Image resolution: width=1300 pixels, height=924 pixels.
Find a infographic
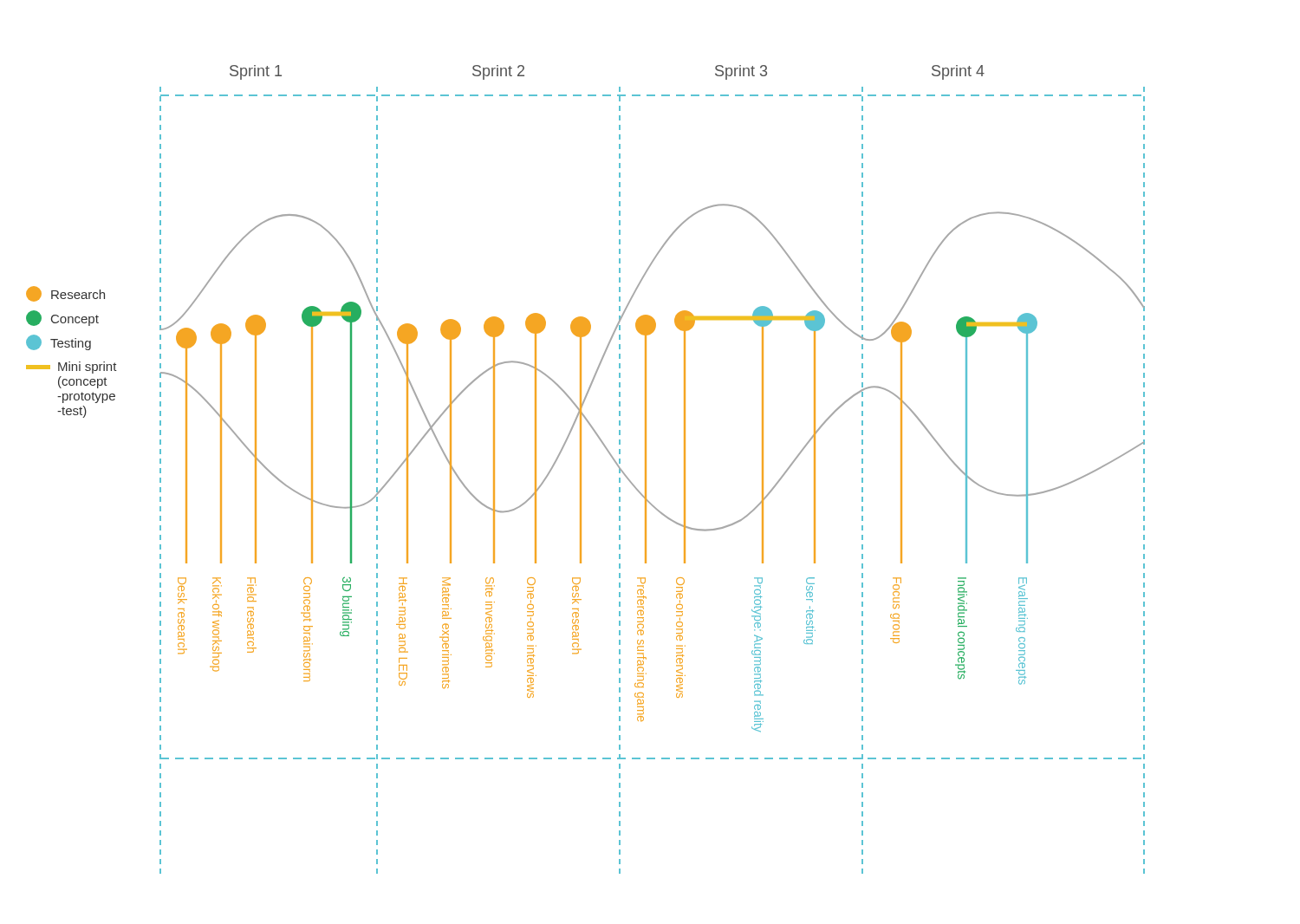point(650,462)
